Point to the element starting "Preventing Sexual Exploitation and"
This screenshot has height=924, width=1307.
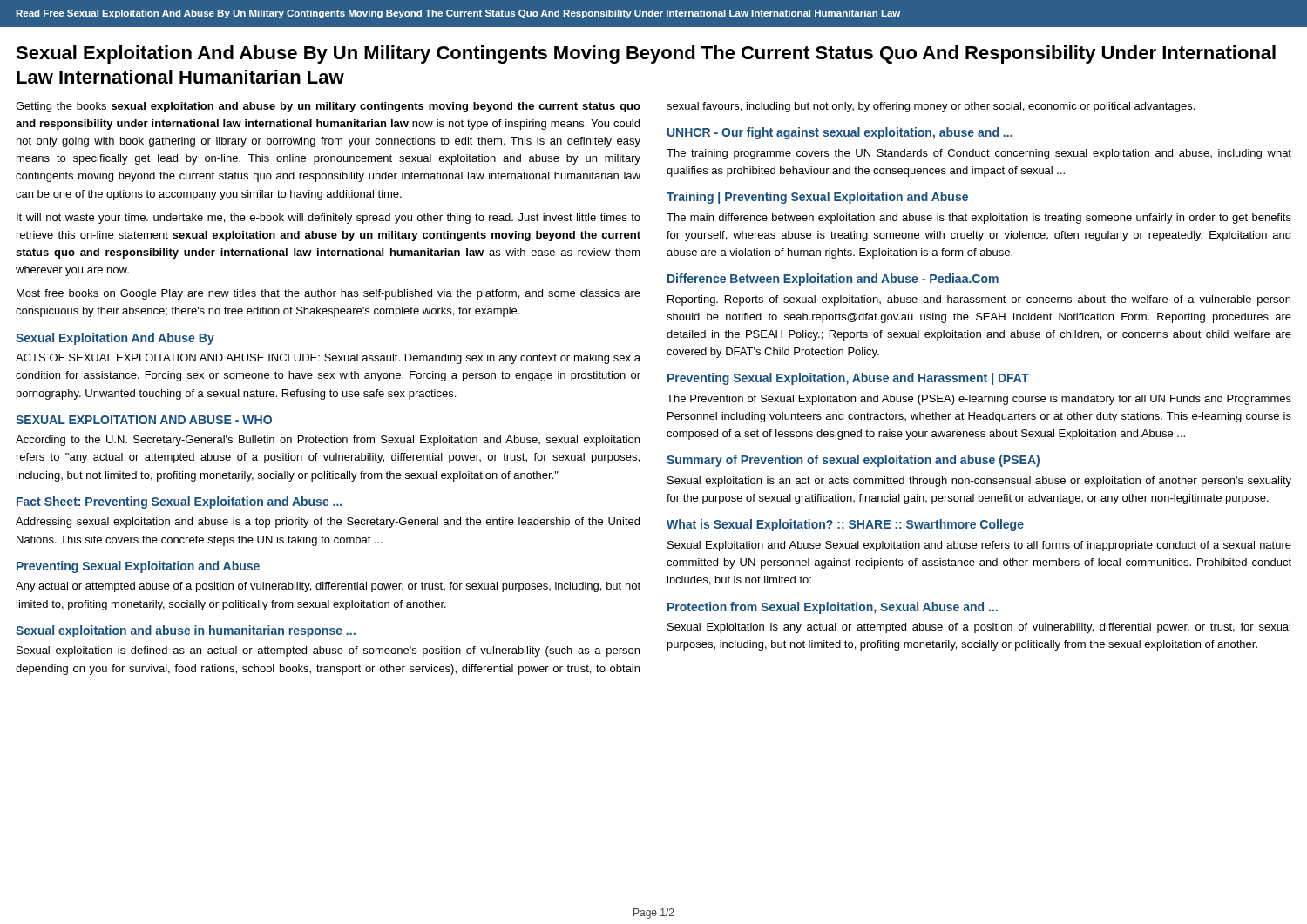138,566
